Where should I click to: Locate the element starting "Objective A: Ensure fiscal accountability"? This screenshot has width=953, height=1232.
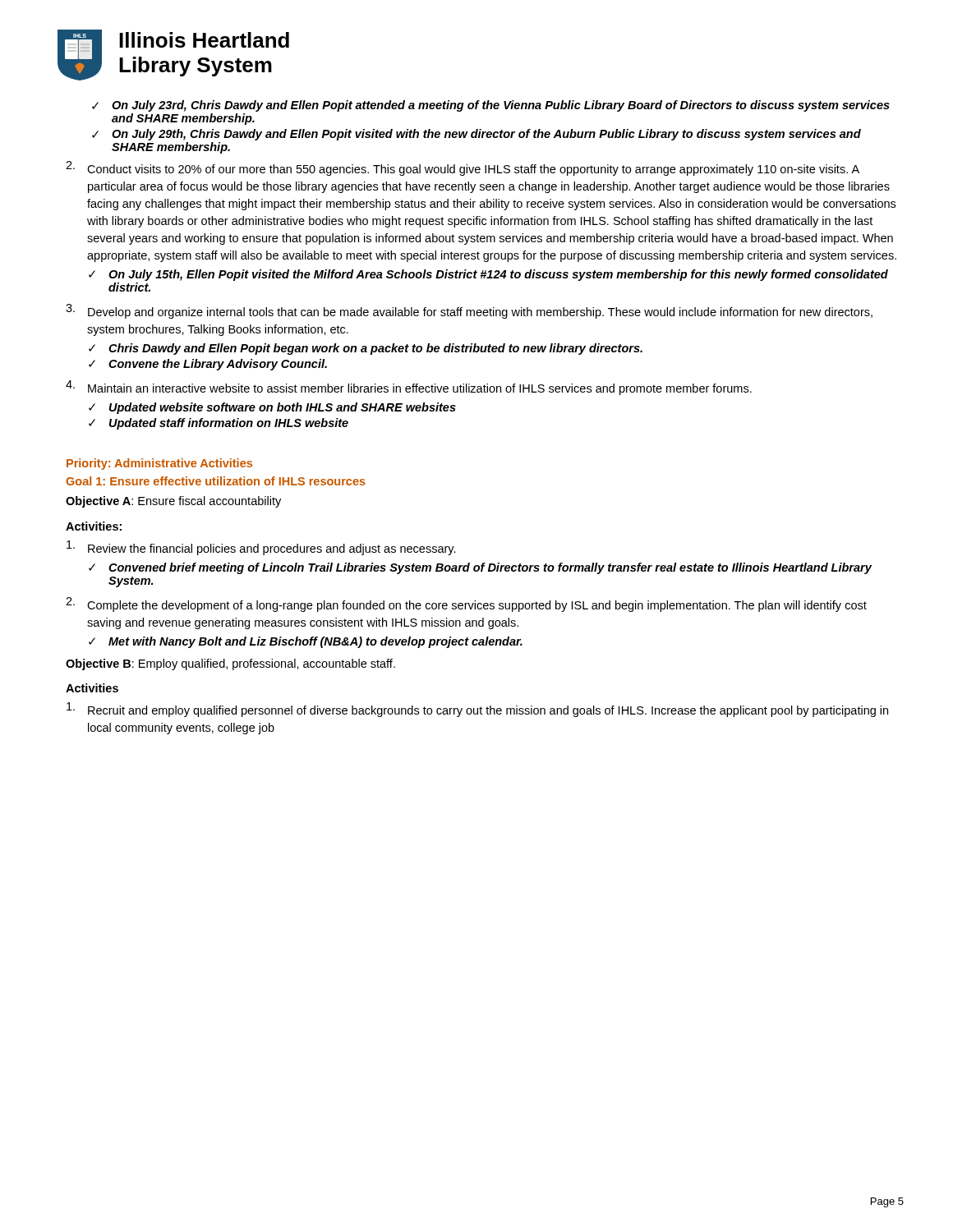pyautogui.click(x=173, y=501)
